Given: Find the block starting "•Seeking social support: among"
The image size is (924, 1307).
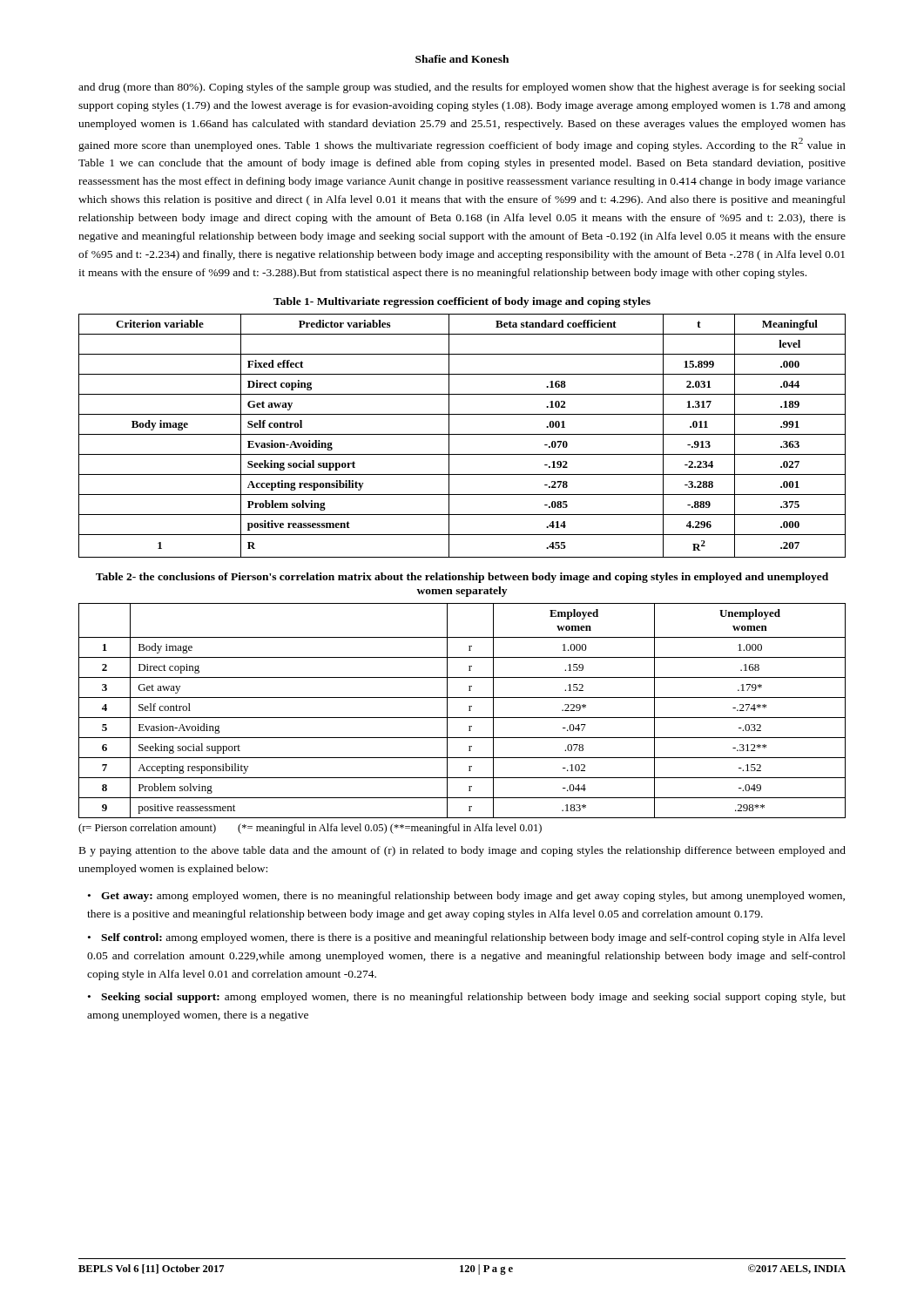Looking at the screenshot, I should click(466, 1005).
